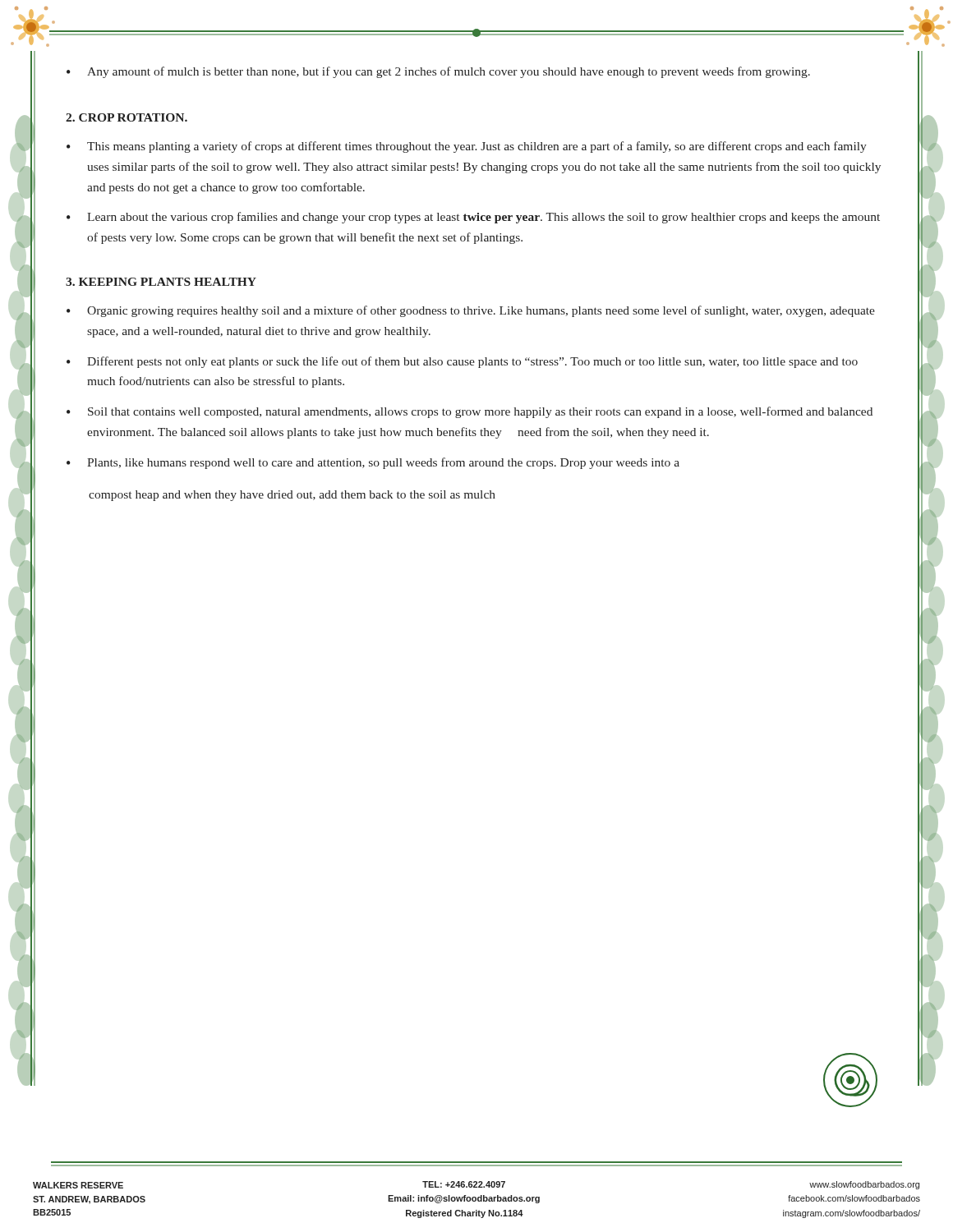Locate the list item with the text "• Organic growing requires"
This screenshot has height=1232, width=953.
pos(476,321)
